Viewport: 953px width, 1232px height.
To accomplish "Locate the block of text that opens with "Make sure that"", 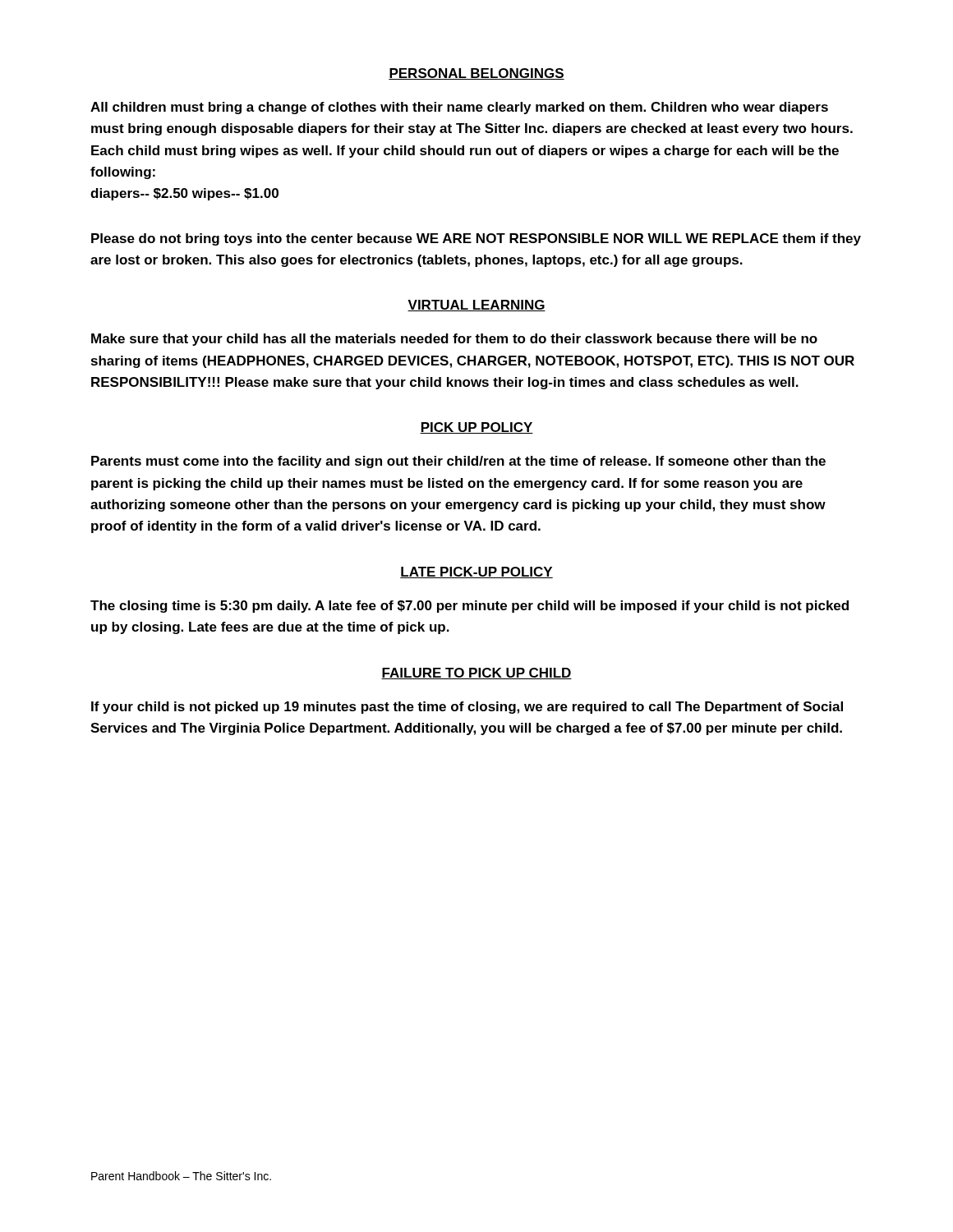I will [473, 361].
